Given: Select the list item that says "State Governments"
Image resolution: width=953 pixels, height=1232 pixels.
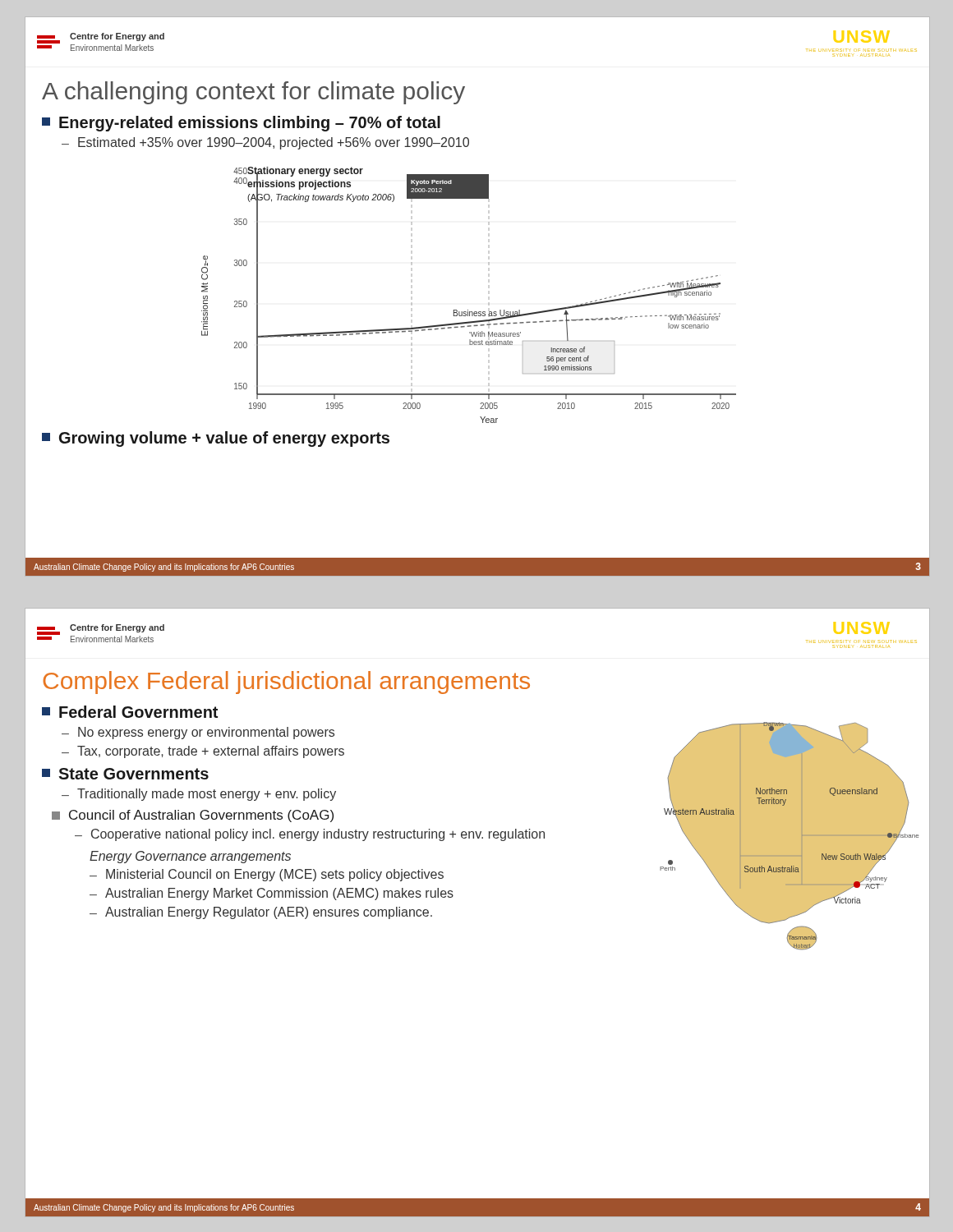Looking at the screenshot, I should point(125,774).
